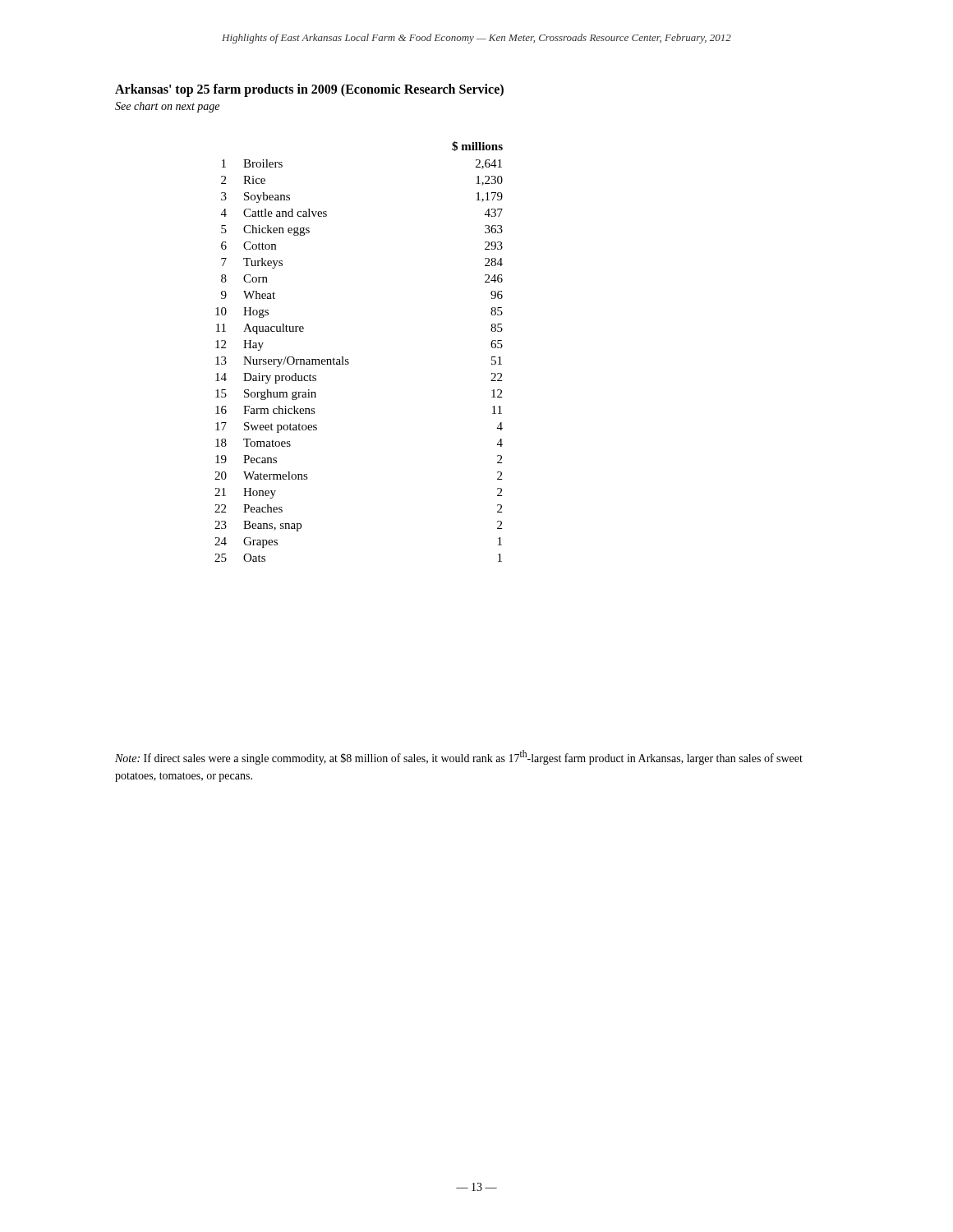
Task: Click on the element starting "Note: If direct"
Action: coord(459,765)
